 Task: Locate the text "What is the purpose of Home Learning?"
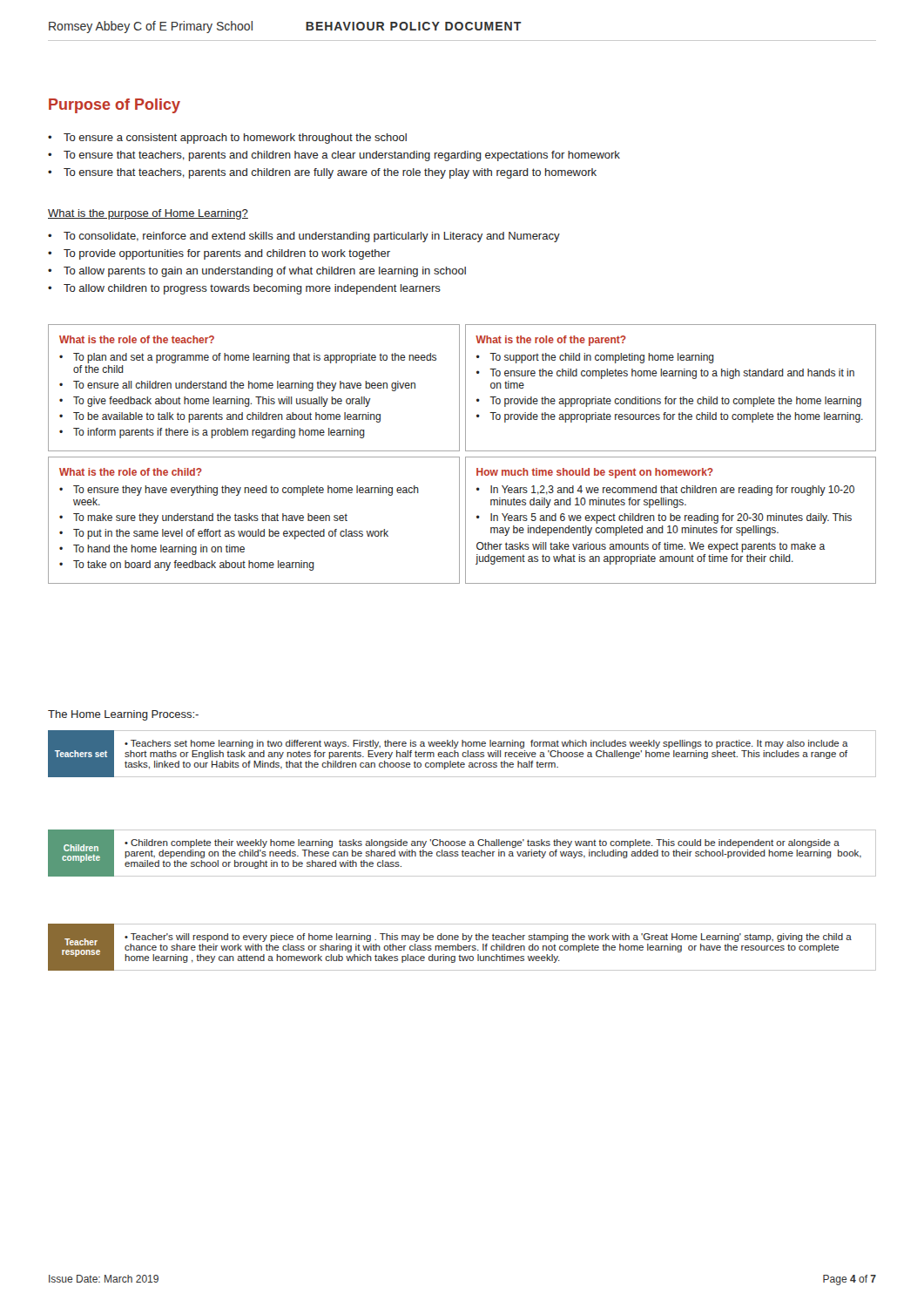pos(148,213)
